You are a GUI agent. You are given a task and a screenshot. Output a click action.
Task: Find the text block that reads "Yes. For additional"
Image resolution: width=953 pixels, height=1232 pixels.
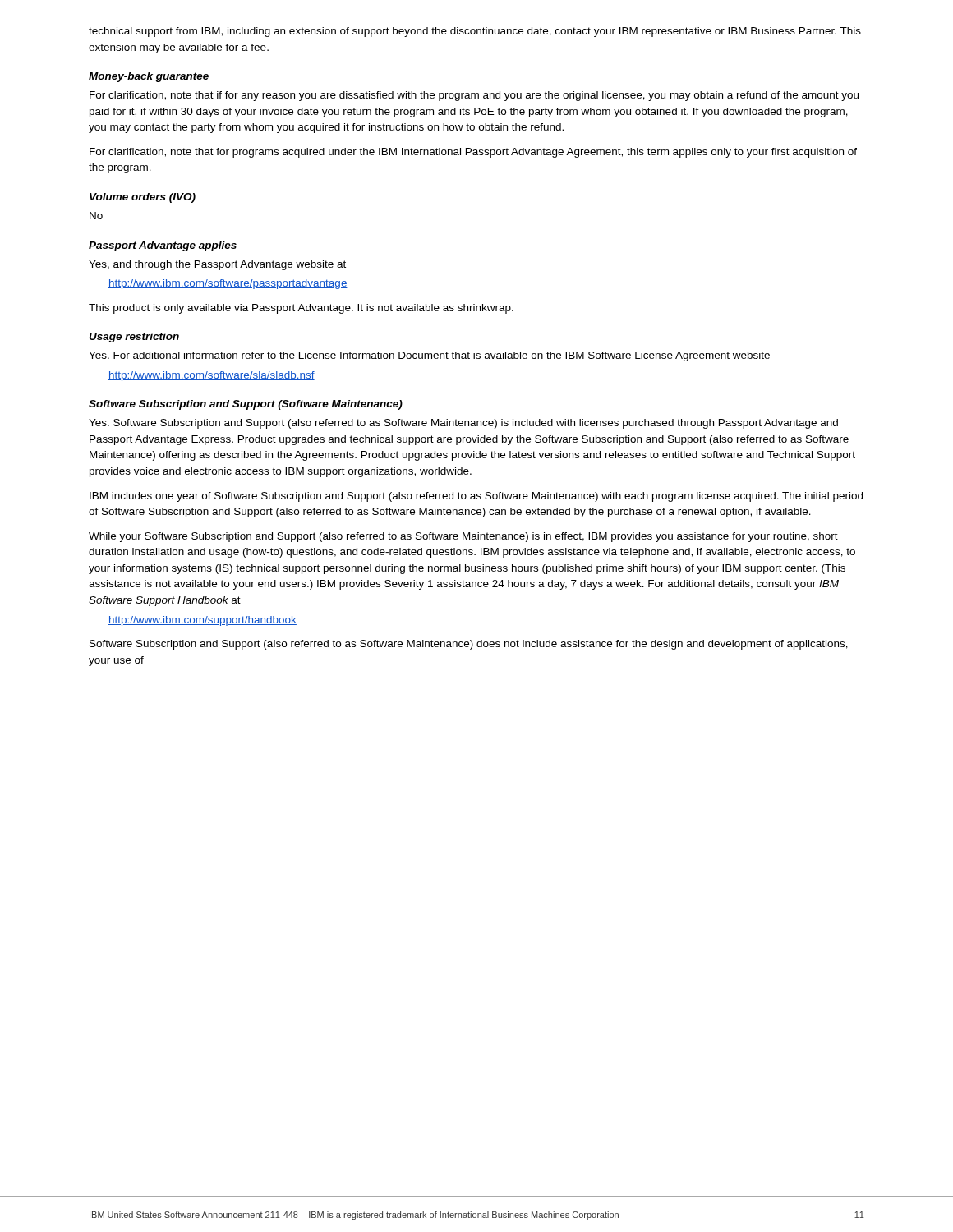429,355
